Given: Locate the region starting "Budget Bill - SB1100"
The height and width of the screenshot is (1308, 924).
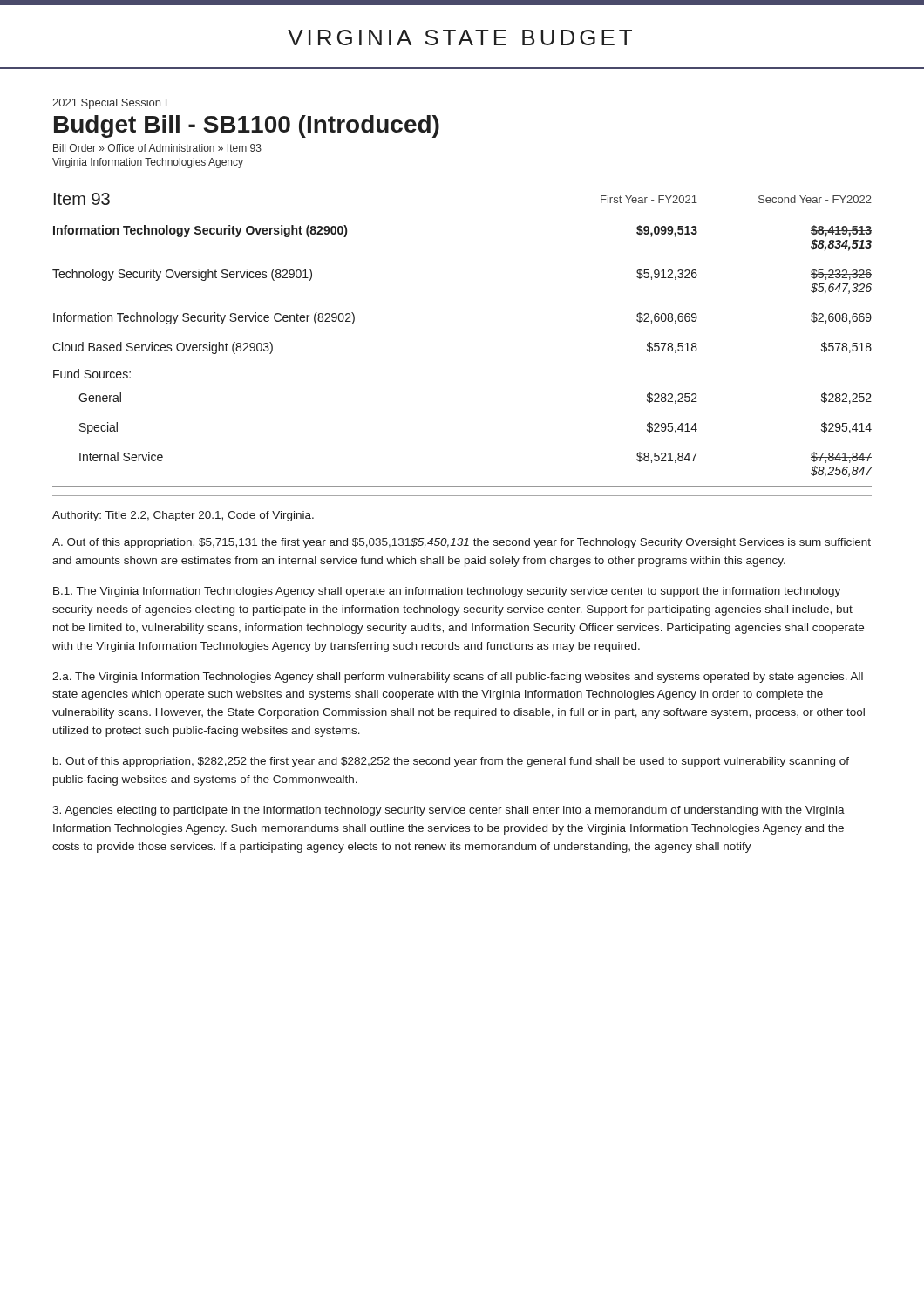Looking at the screenshot, I should pyautogui.click(x=246, y=124).
